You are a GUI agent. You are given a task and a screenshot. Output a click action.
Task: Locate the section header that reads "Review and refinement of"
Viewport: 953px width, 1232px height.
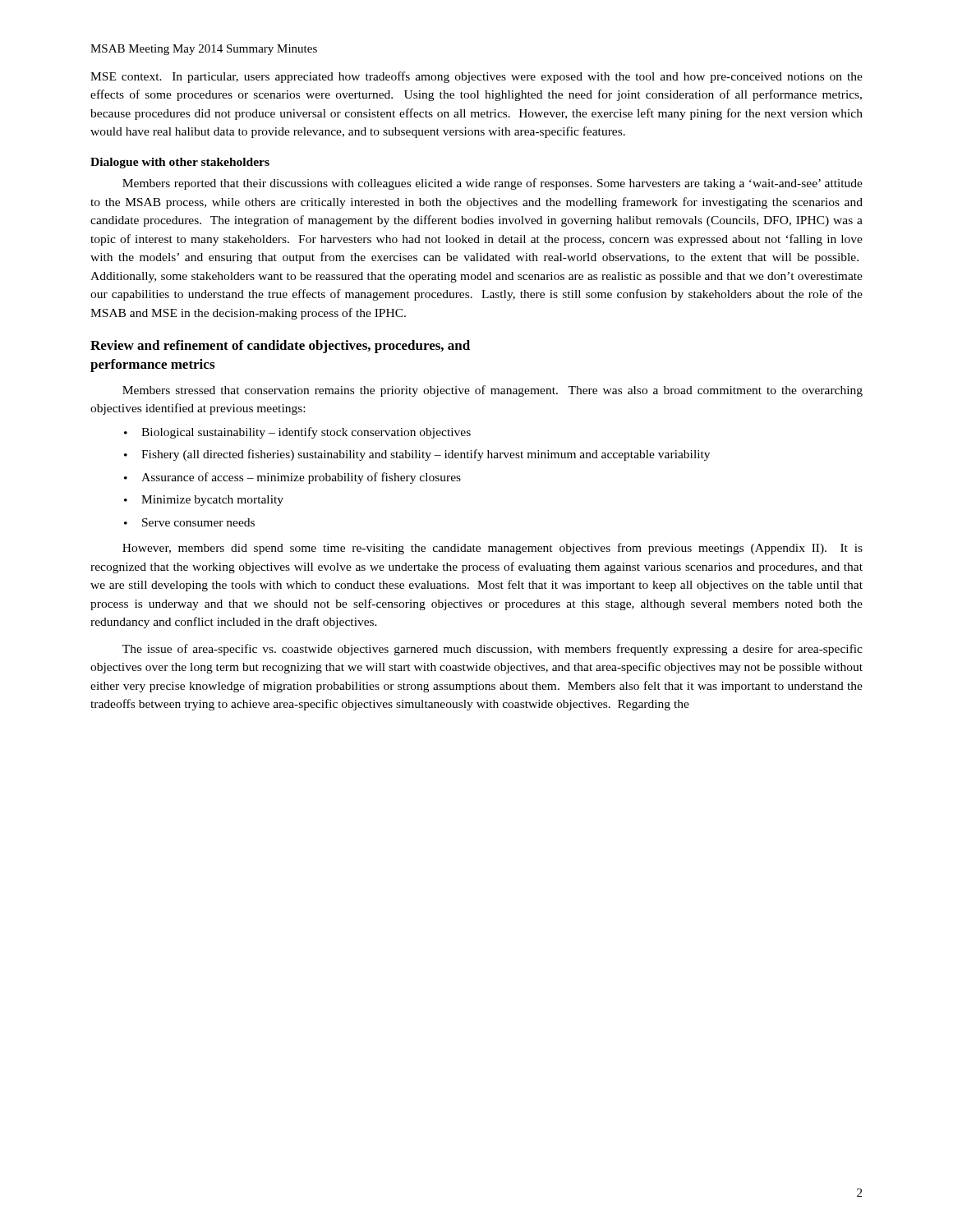280,355
